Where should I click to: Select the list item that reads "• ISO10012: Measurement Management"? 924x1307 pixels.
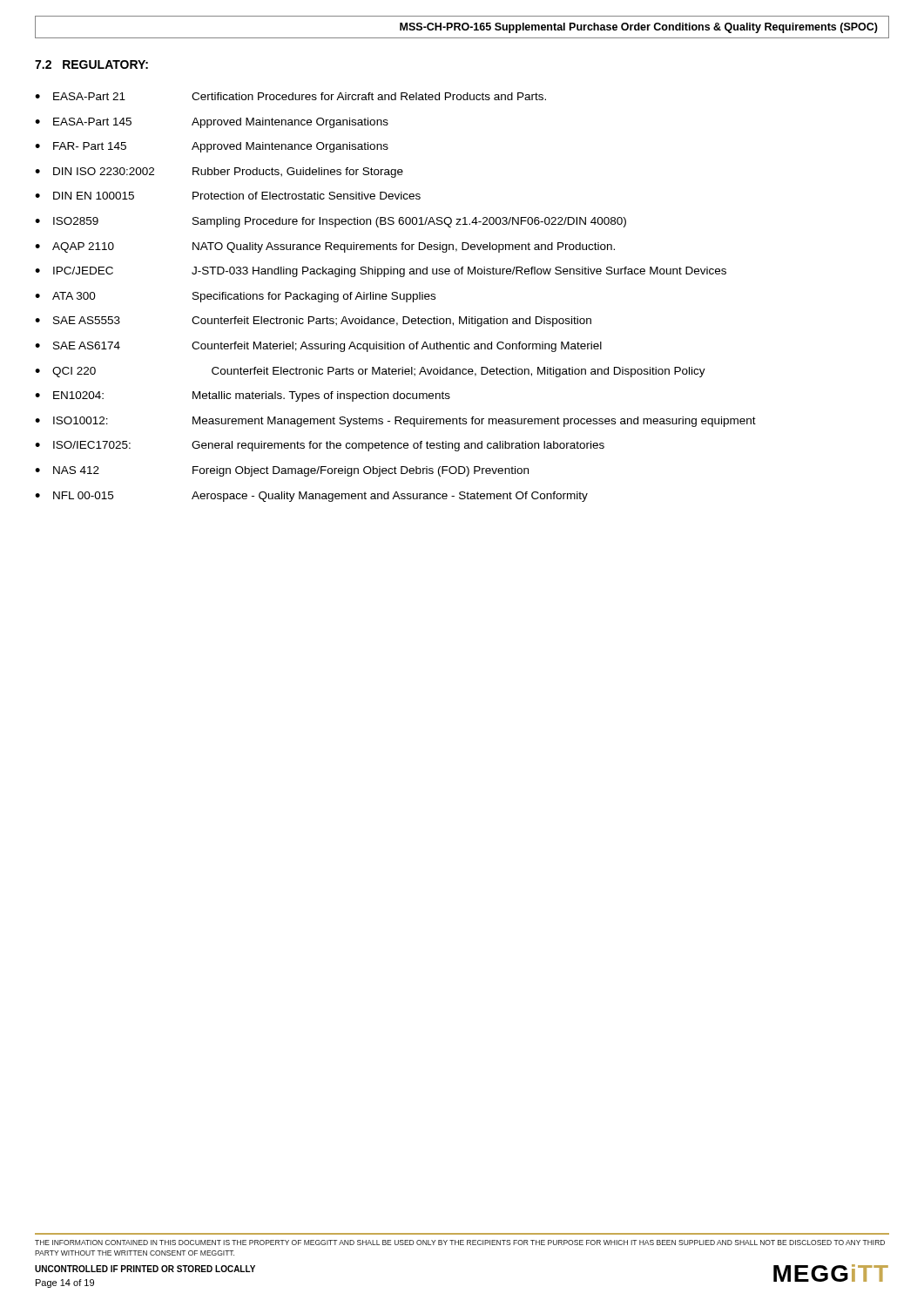pos(462,421)
